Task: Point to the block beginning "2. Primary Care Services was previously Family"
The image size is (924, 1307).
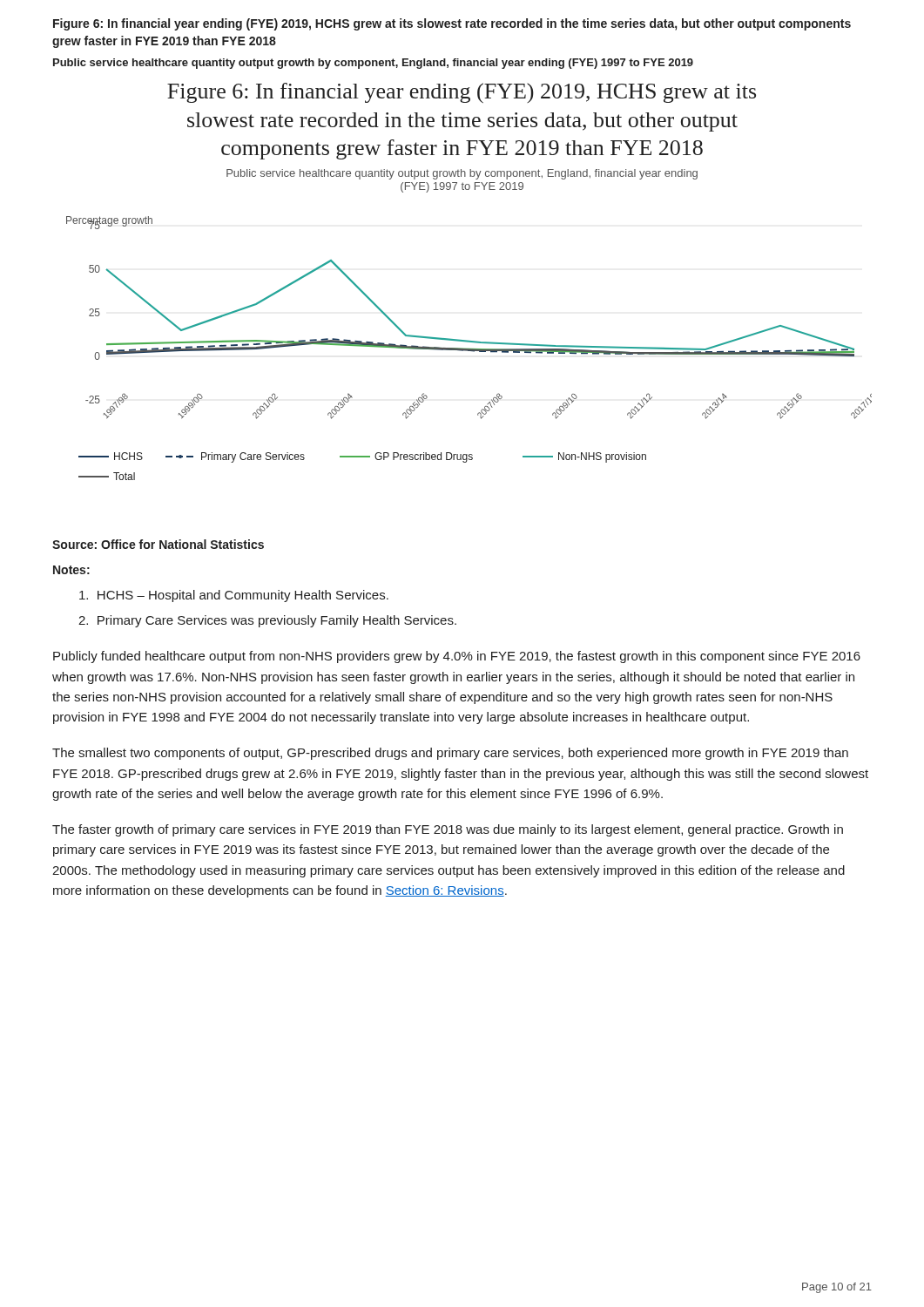Action: (x=268, y=620)
